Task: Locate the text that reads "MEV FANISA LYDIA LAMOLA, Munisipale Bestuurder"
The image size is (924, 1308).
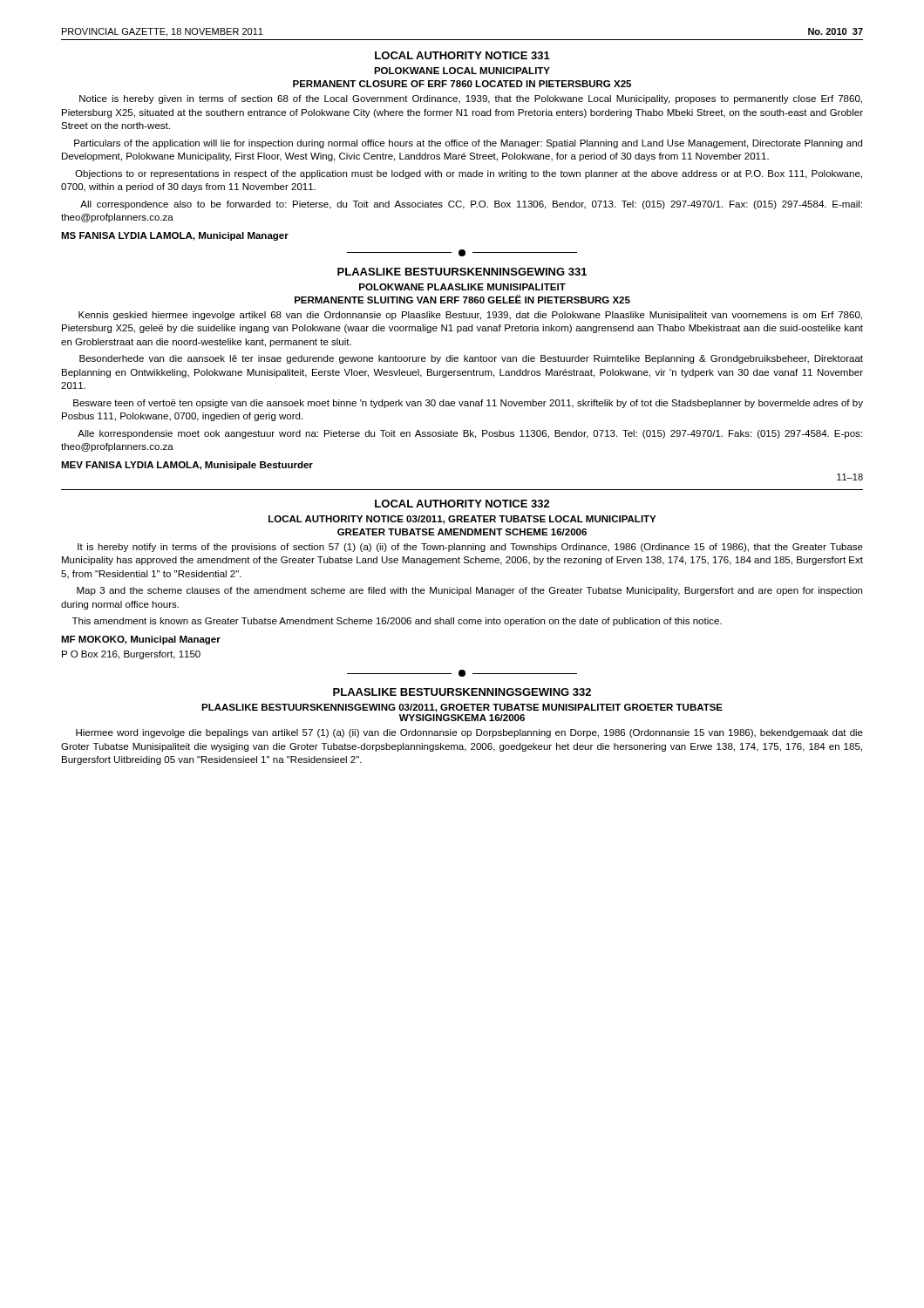Action: pyautogui.click(x=187, y=465)
